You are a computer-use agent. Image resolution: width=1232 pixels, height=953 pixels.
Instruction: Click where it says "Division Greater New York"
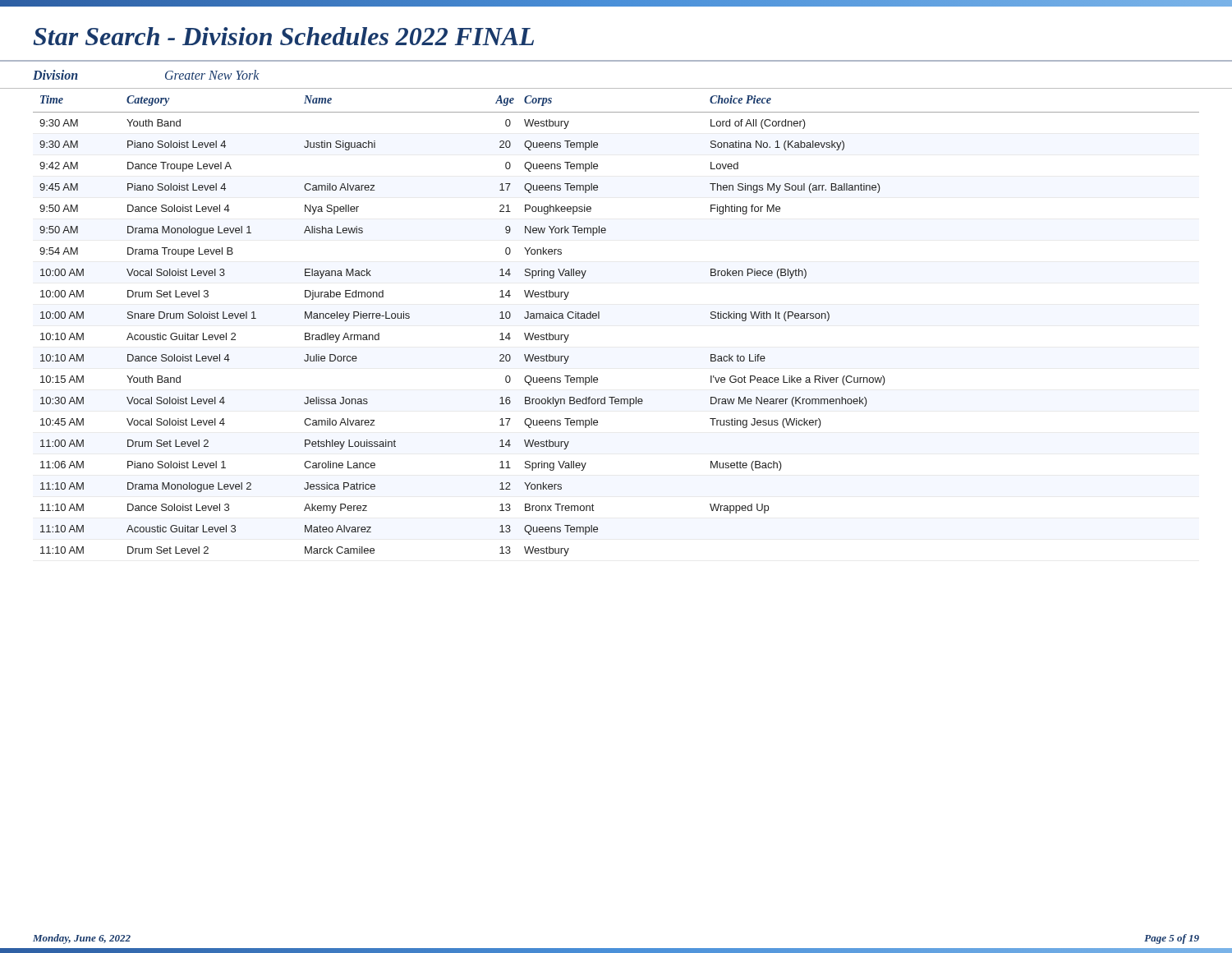(x=146, y=76)
